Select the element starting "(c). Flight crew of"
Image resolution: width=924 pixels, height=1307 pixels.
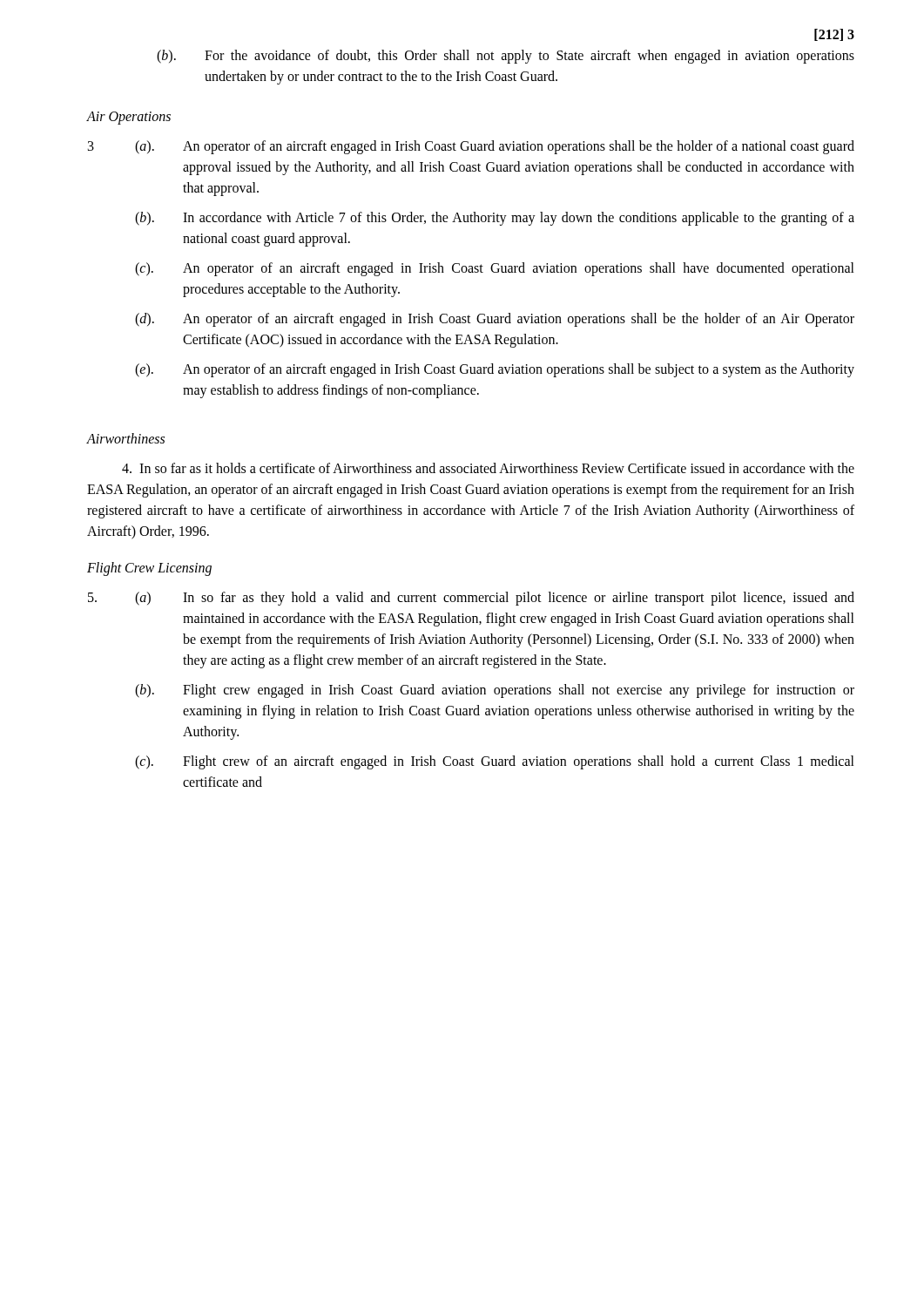coord(495,772)
